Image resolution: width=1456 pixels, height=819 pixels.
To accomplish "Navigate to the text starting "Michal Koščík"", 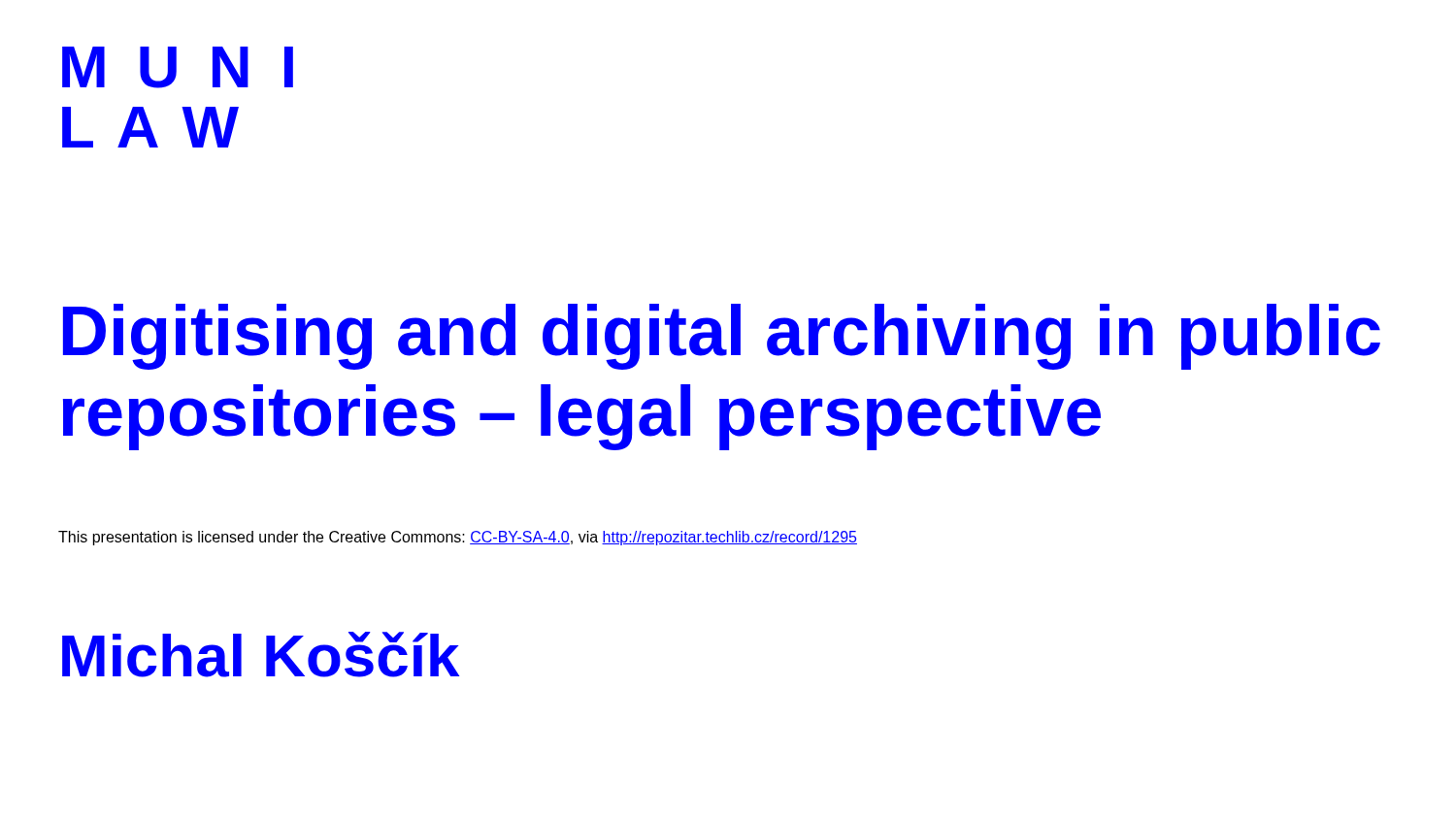I will click(259, 655).
